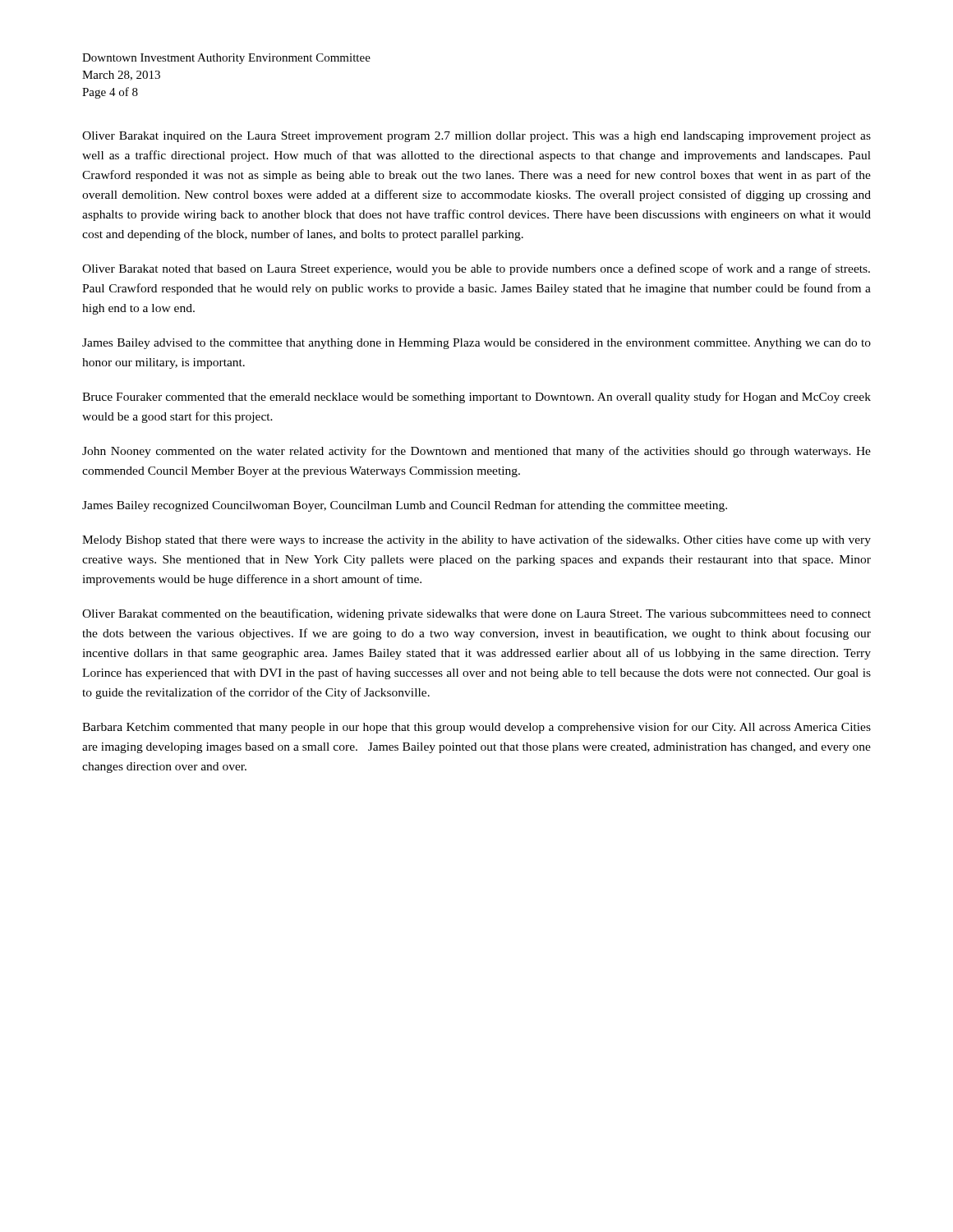The height and width of the screenshot is (1232, 953).
Task: Locate the block of text that opens with "John Nooney commented on the water"
Action: (x=476, y=461)
